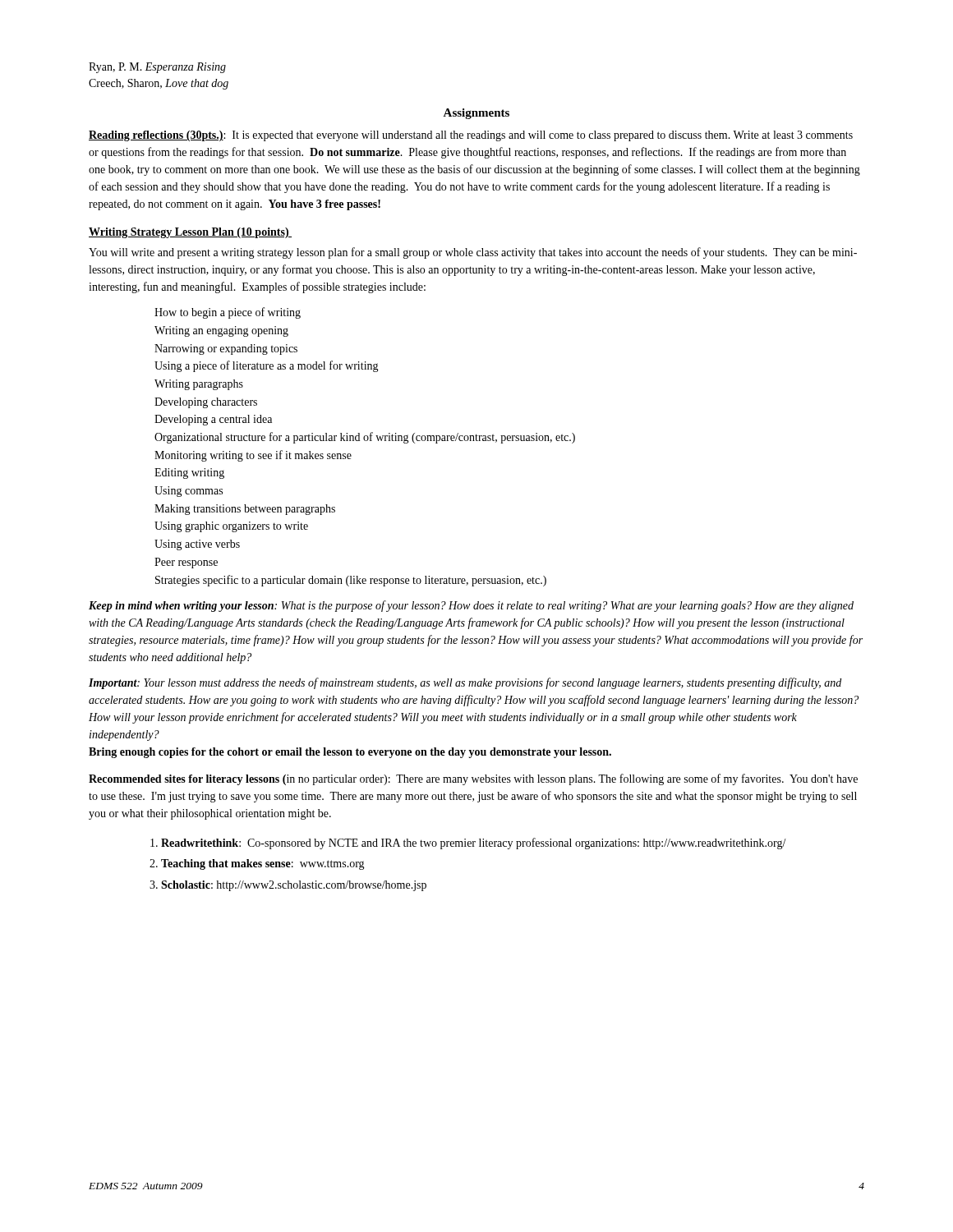Select the block starting "How to begin"
This screenshot has height=1232, width=953.
(228, 313)
